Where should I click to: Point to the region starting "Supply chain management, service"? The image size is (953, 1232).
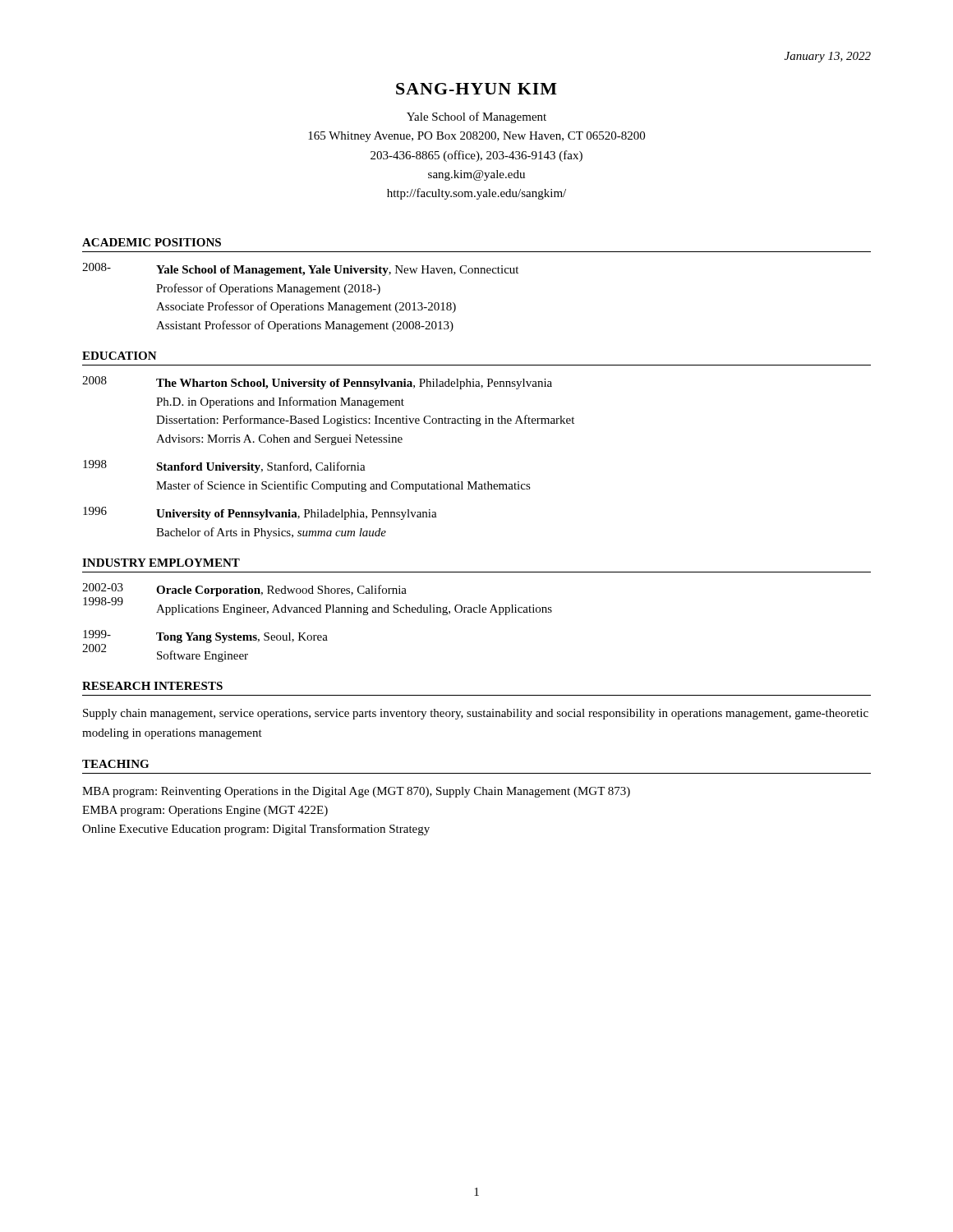(475, 723)
